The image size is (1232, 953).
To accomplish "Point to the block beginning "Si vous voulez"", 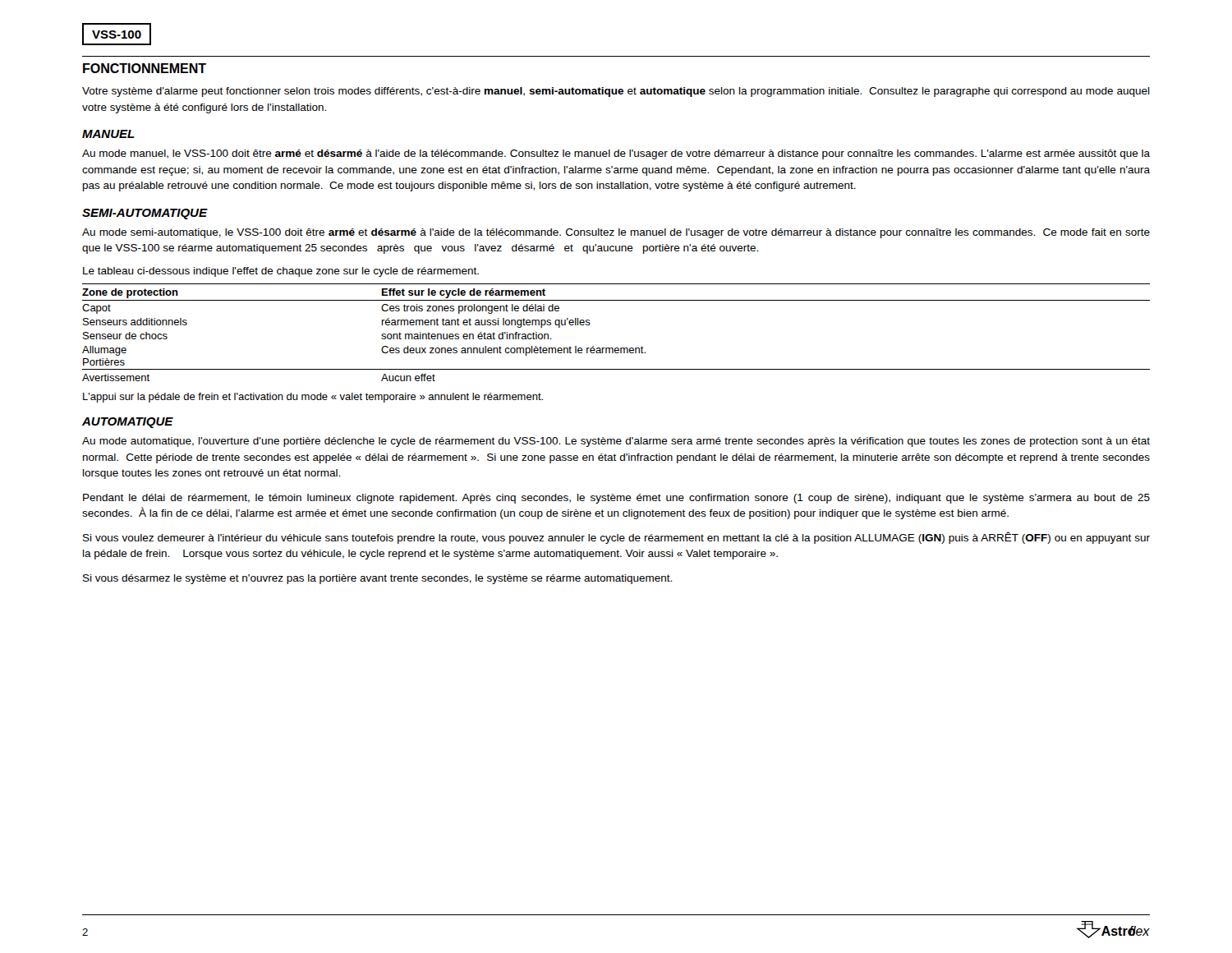I will (x=616, y=545).
